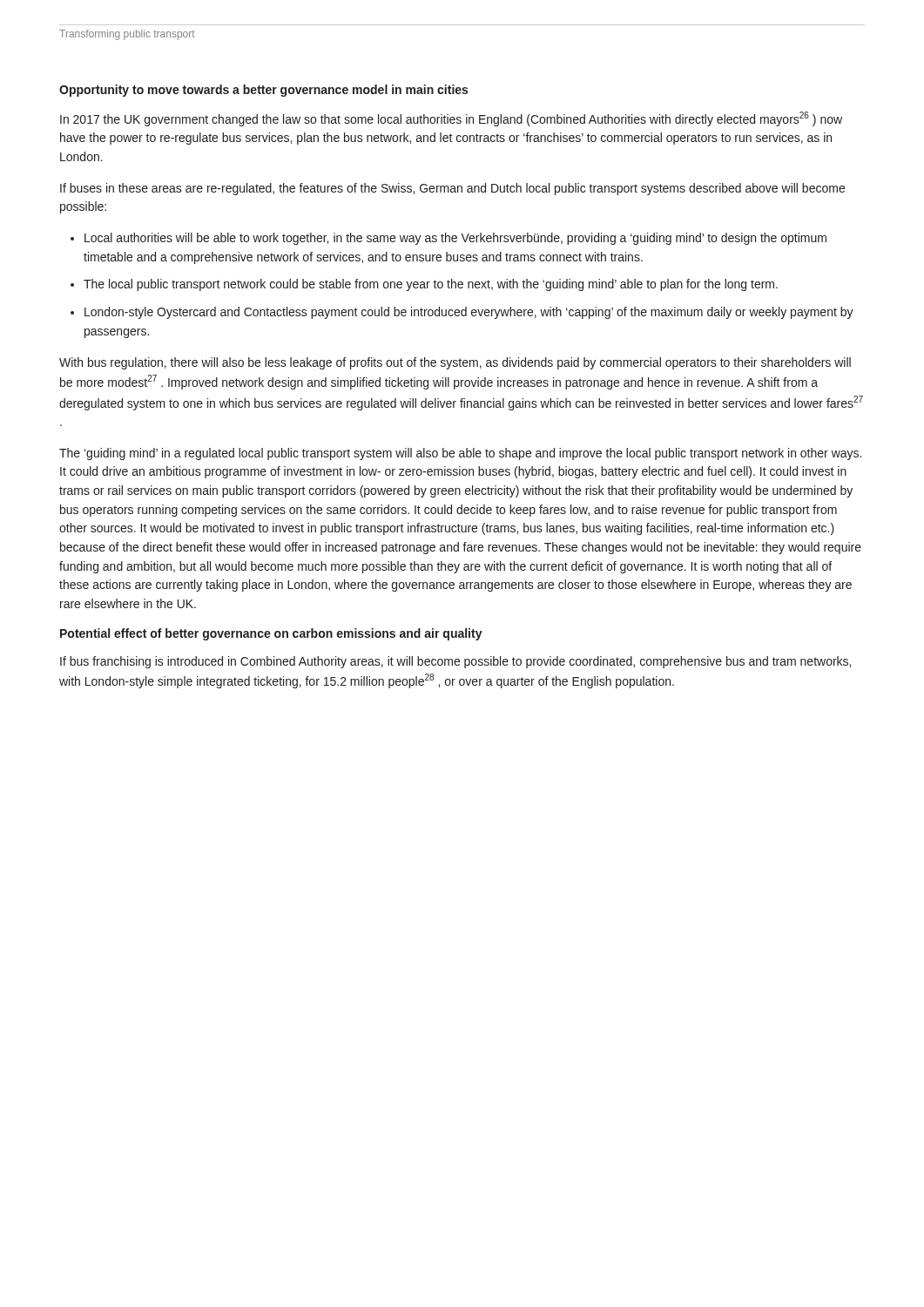The image size is (924, 1307).
Task: Select the list item with the text "Local authorities will be able to work together,"
Action: click(x=455, y=247)
